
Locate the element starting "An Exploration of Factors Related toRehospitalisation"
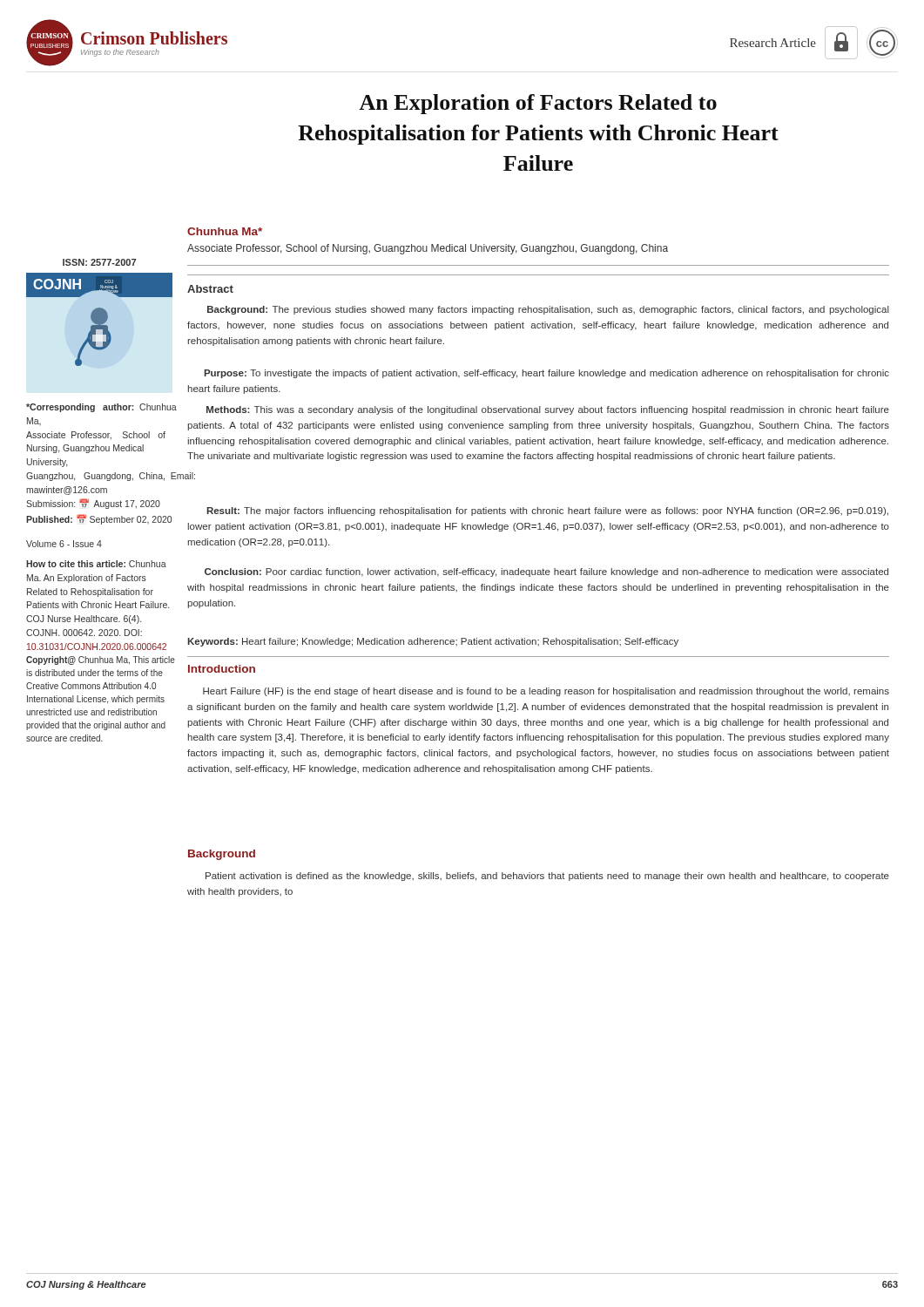pyautogui.click(x=538, y=133)
